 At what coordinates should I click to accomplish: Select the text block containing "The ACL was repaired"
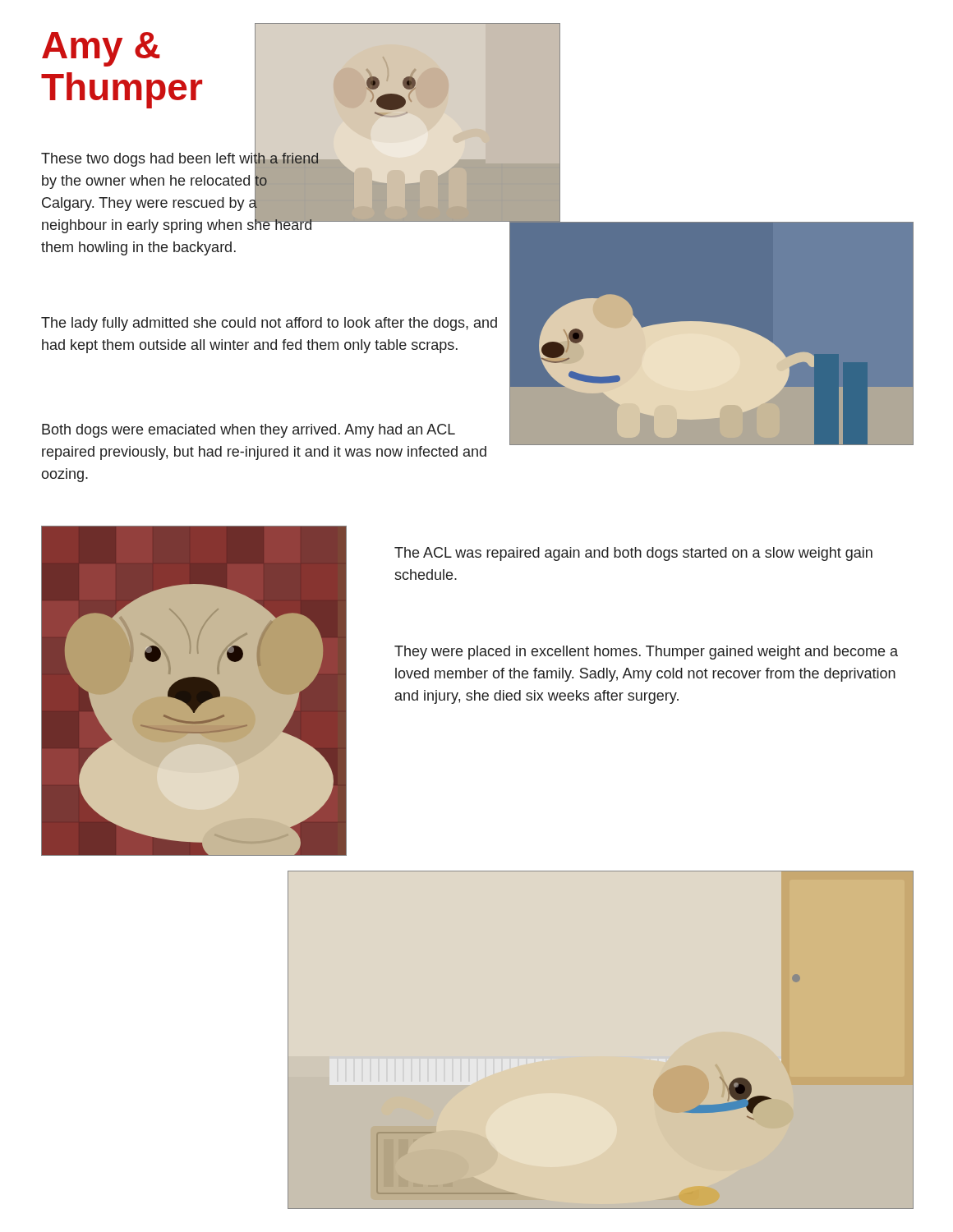[x=634, y=564]
